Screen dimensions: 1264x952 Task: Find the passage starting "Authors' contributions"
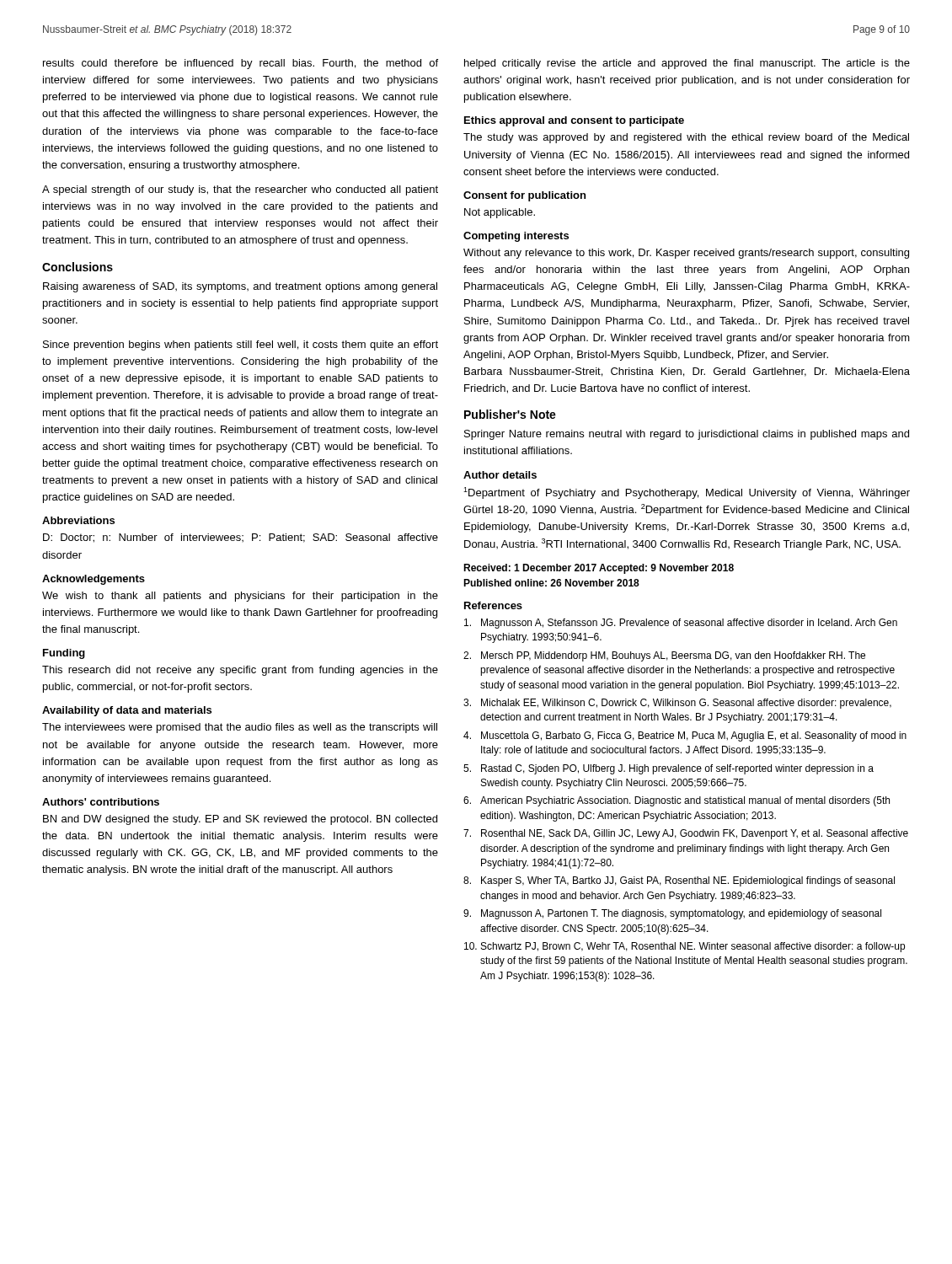click(101, 802)
